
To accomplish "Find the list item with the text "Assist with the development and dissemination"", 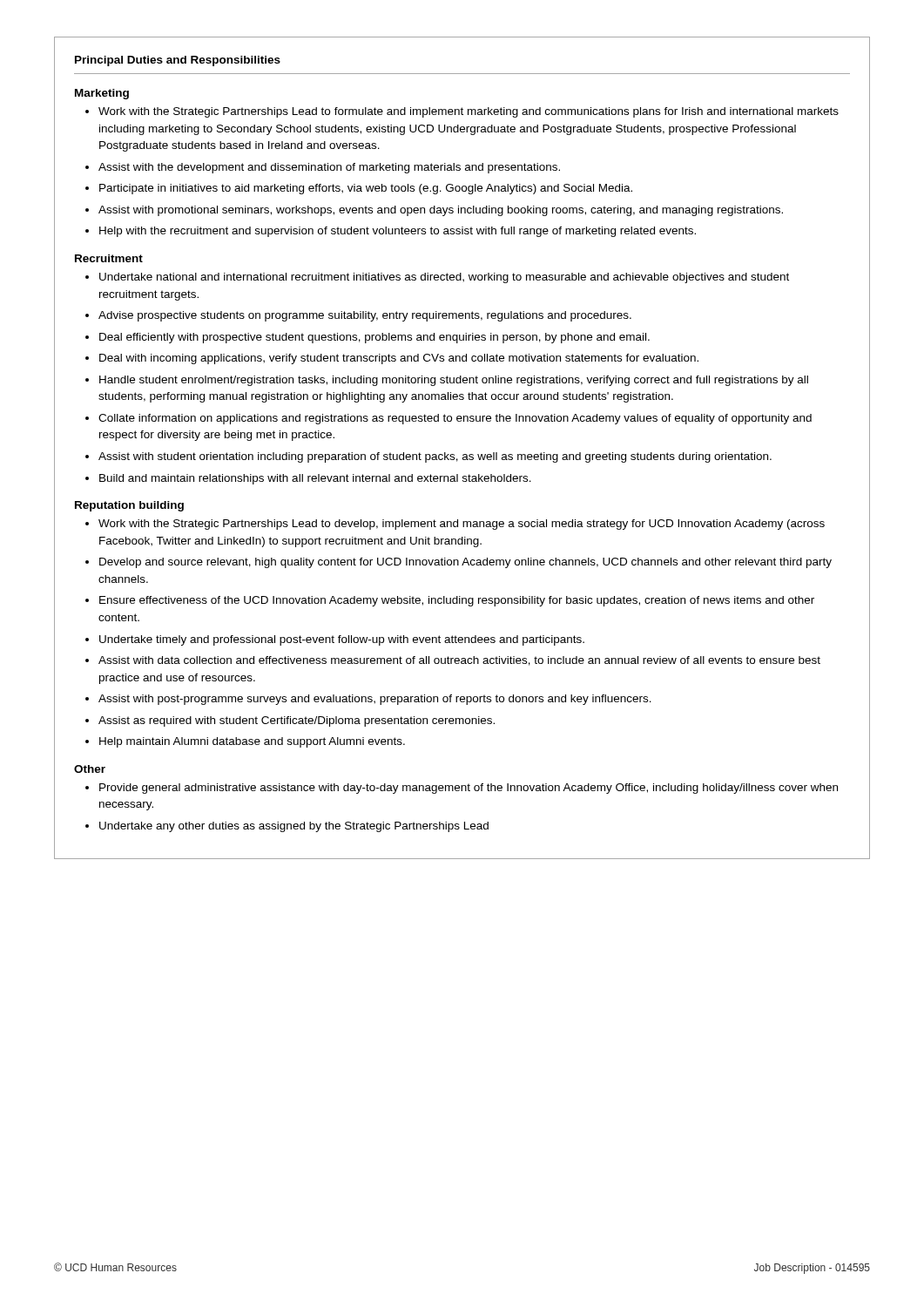I will tap(462, 167).
